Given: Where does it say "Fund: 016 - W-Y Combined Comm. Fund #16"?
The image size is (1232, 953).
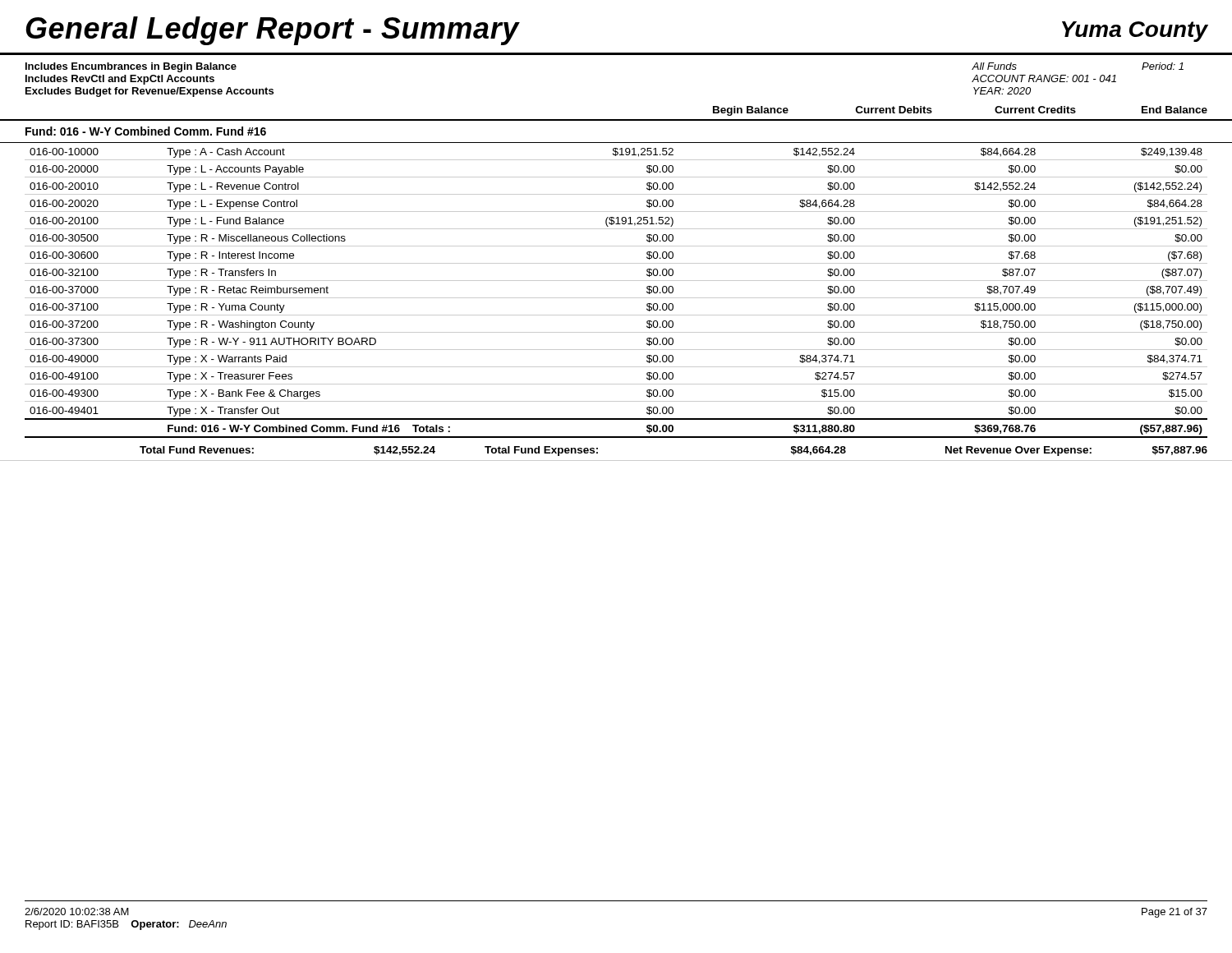Looking at the screenshot, I should [x=145, y=131].
